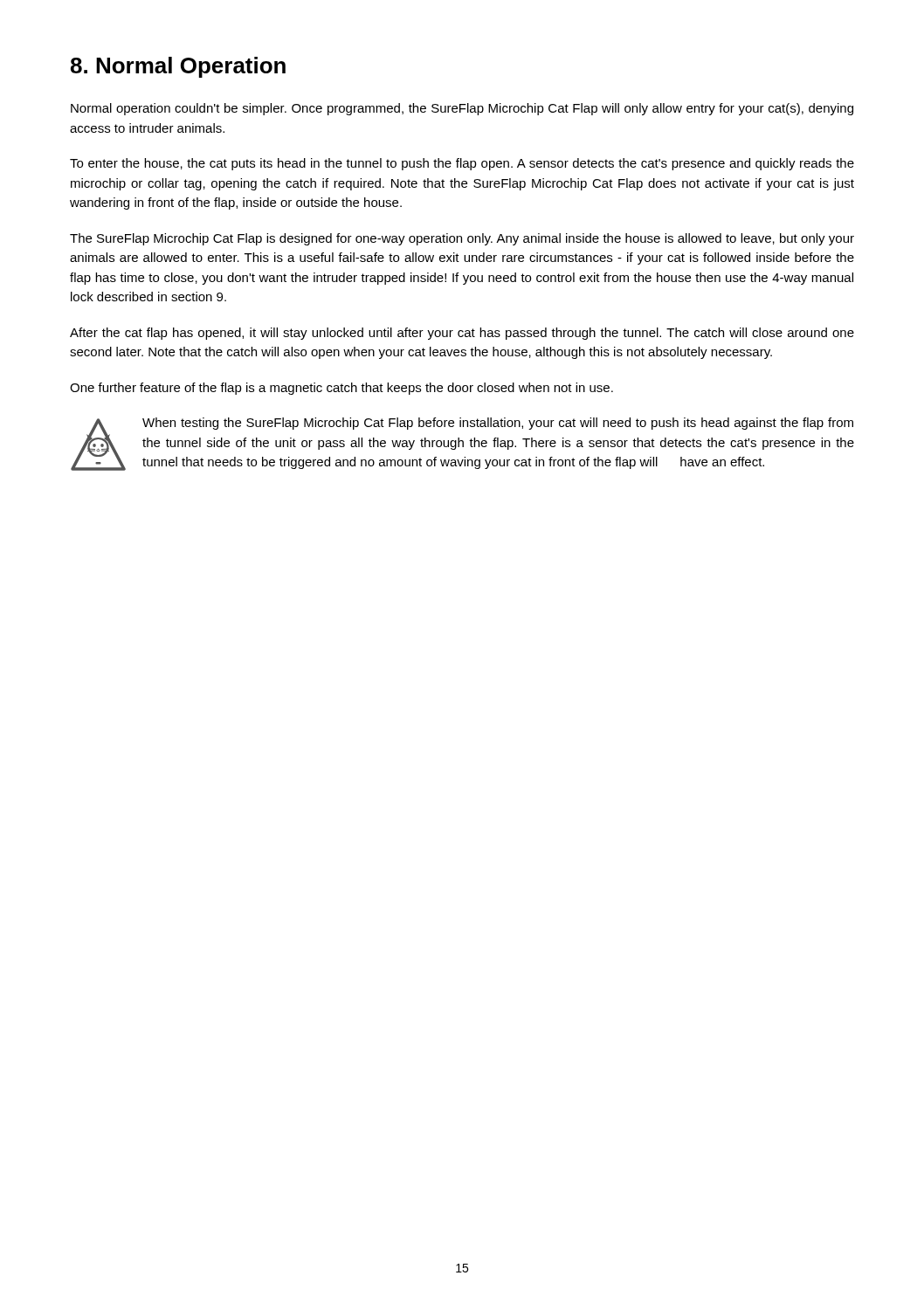Viewport: 924px width, 1310px height.
Task: Click on the block starting "To enter the house, the"
Action: click(462, 183)
